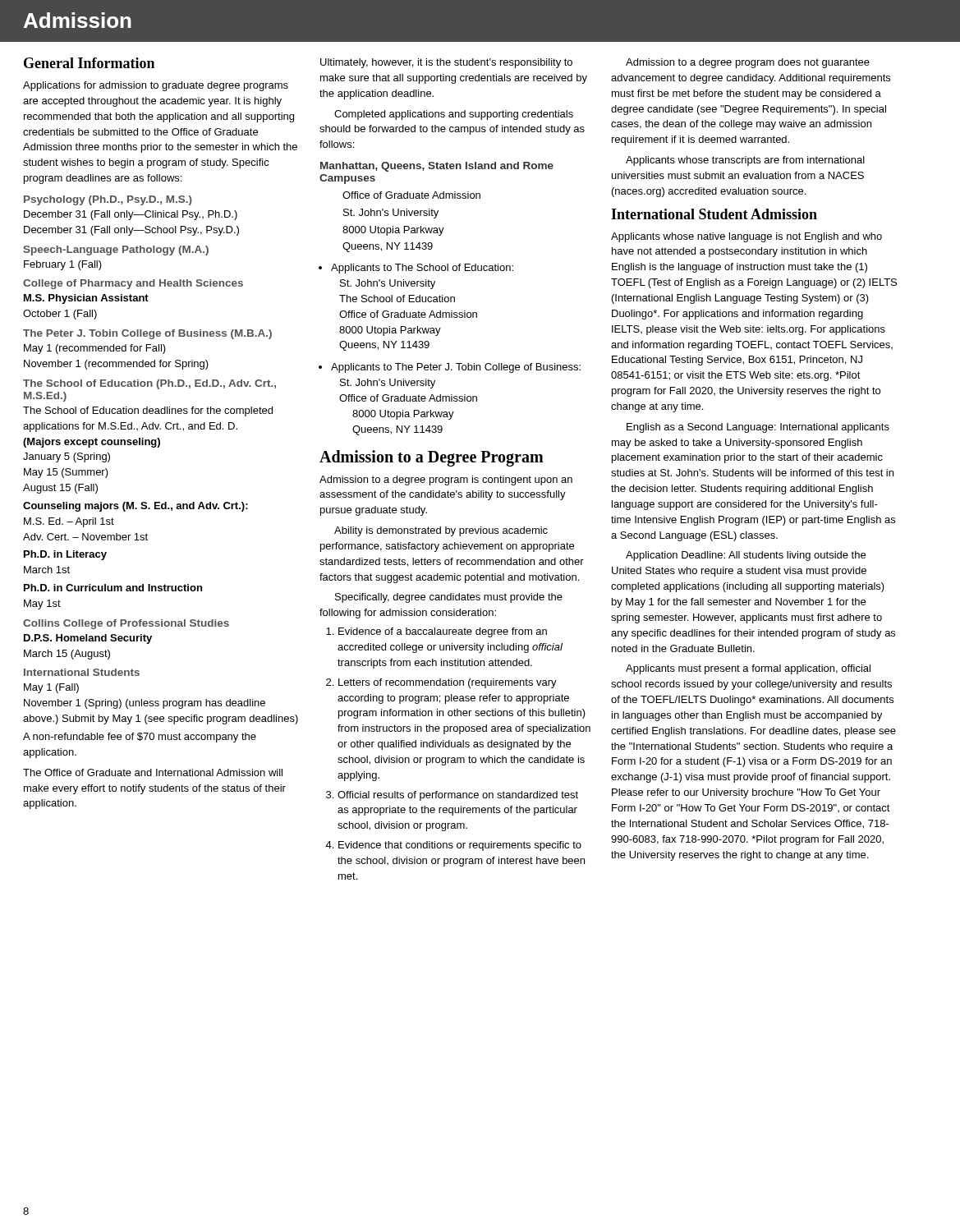The height and width of the screenshot is (1232, 960).
Task: Find the list item with the text "Evidence of a baccalaureate"
Action: tap(464, 648)
